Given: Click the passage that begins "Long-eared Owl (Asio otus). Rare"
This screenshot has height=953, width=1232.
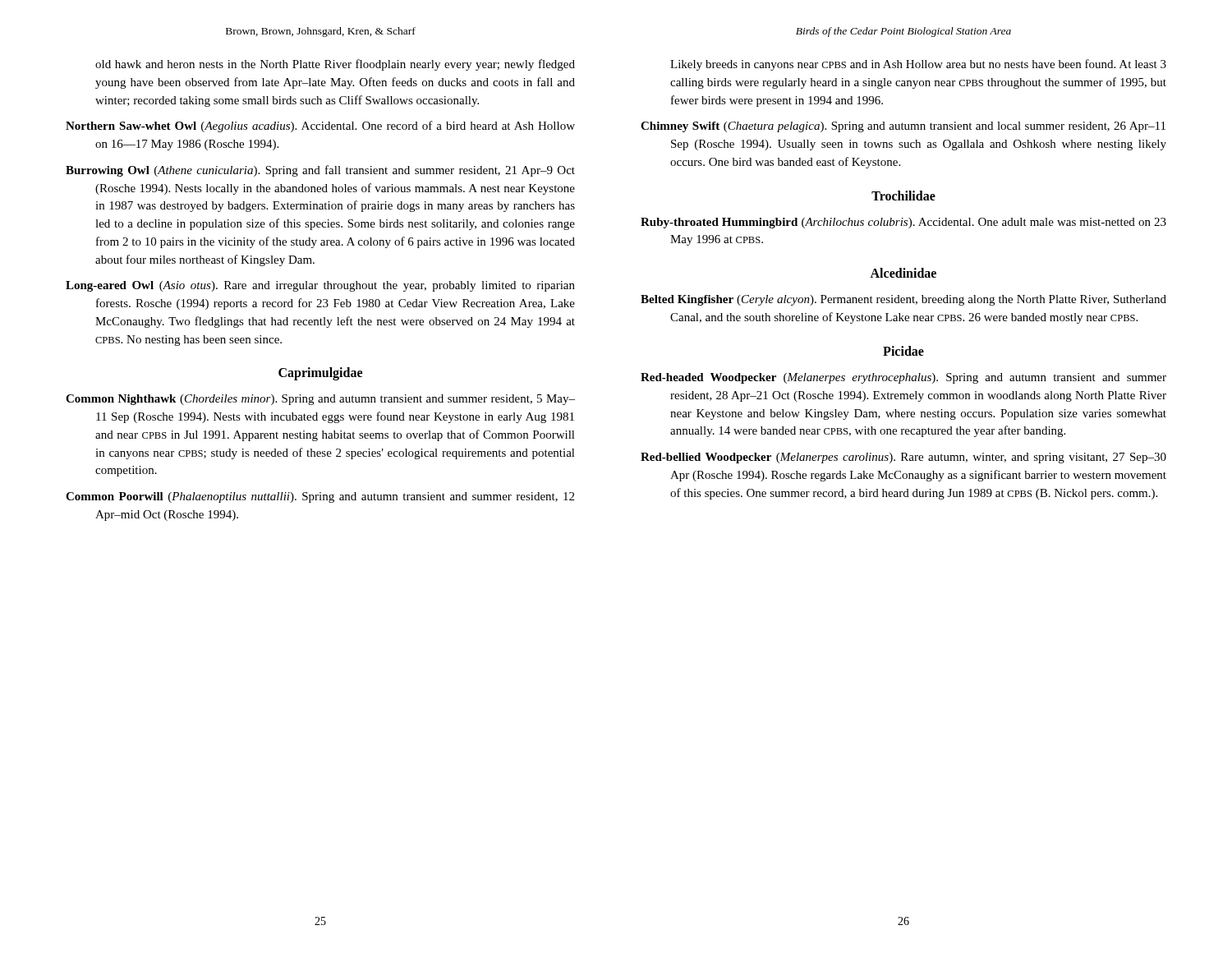Looking at the screenshot, I should [320, 312].
